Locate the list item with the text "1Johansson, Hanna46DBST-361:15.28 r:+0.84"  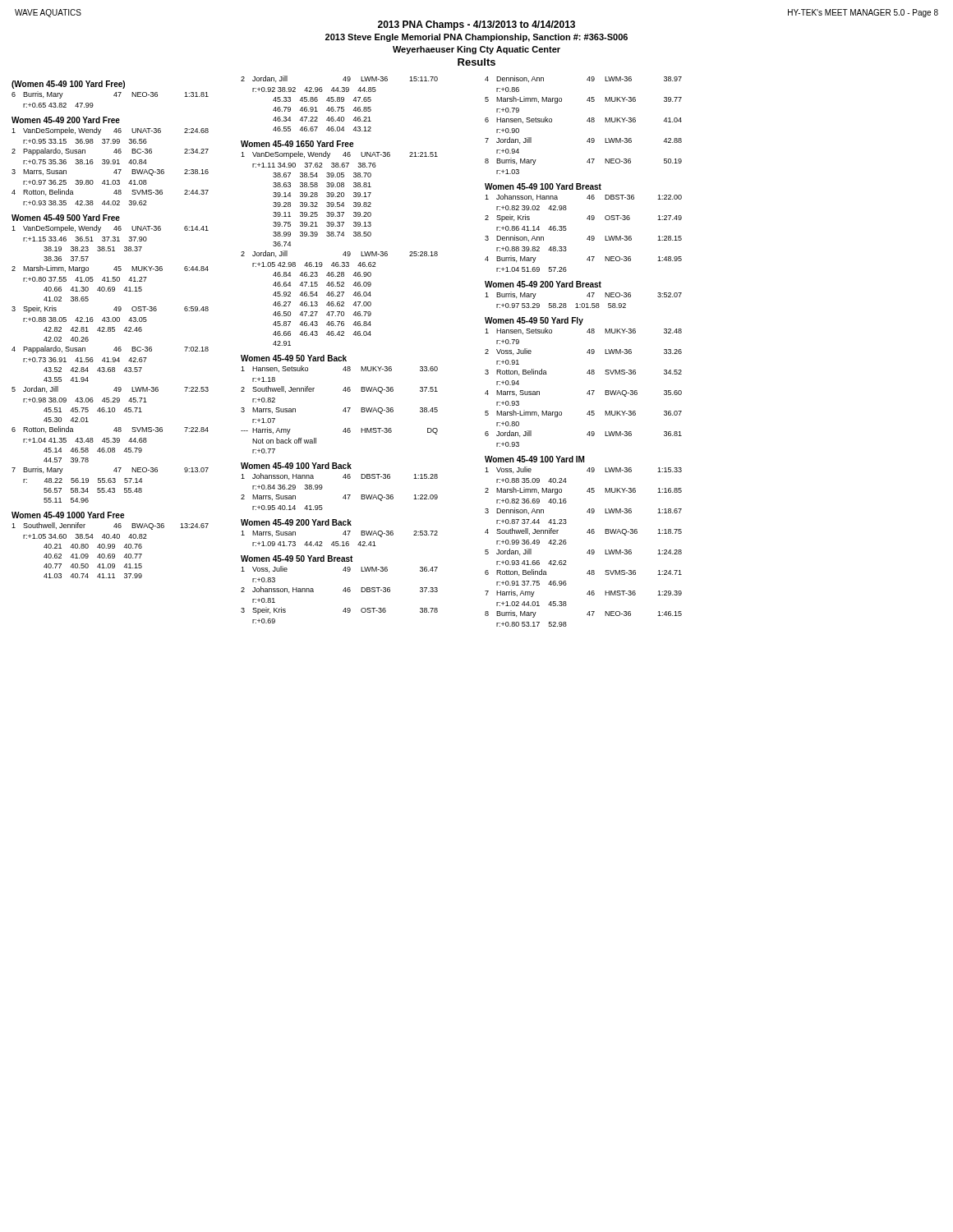click(360, 482)
